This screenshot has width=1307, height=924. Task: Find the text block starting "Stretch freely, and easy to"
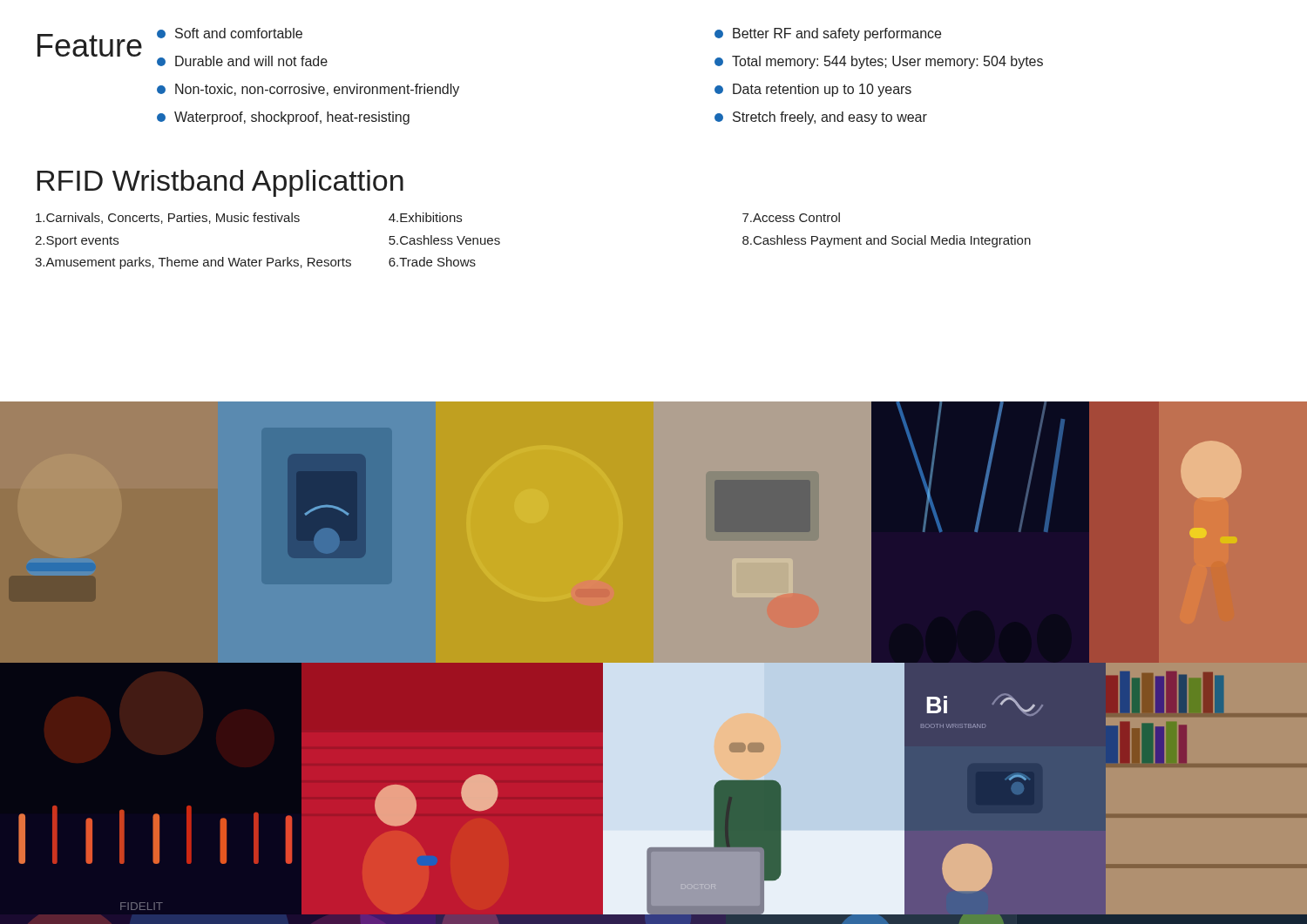[x=821, y=117]
